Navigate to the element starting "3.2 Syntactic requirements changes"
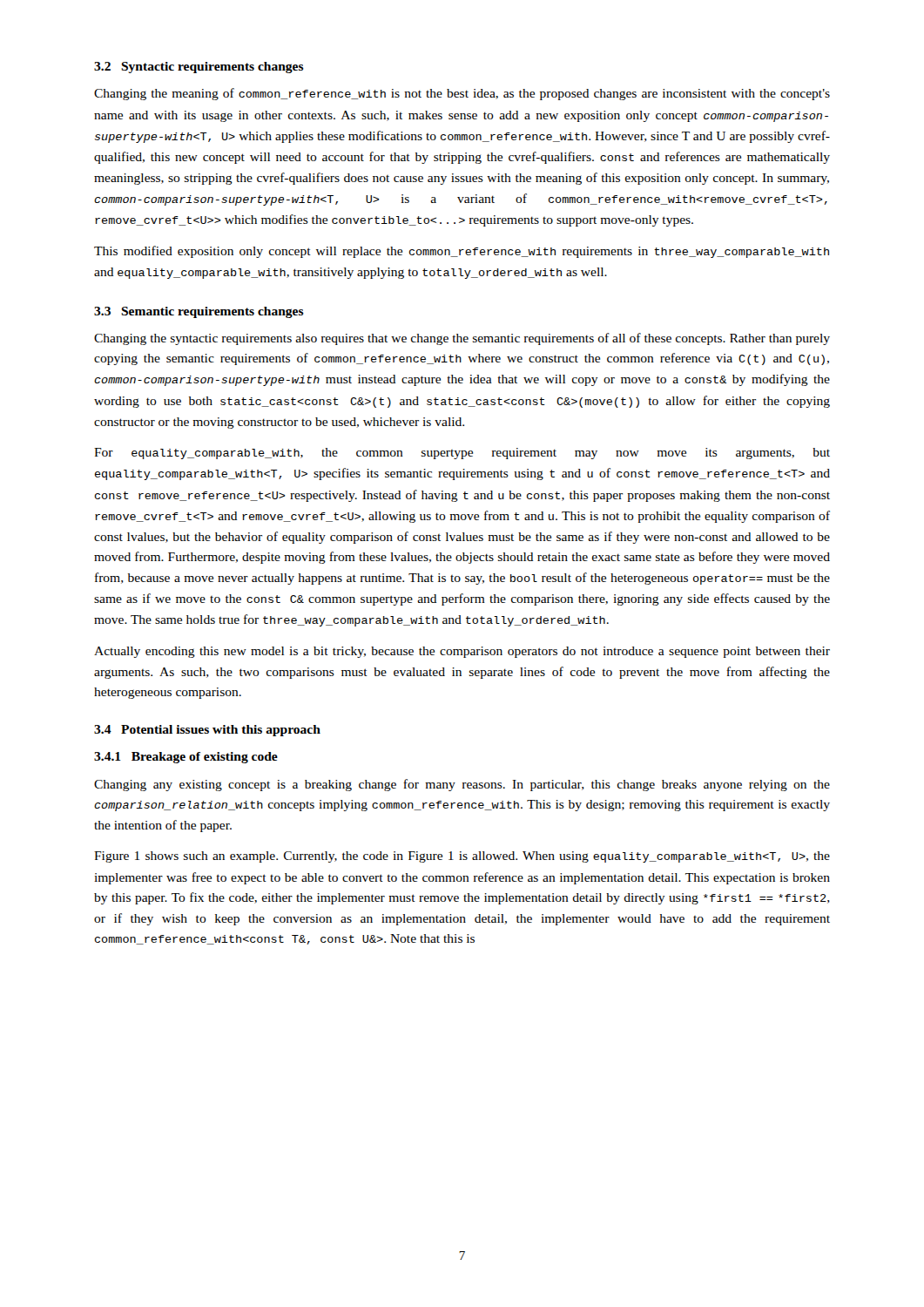This screenshot has height=1307, width=924. (x=199, y=66)
